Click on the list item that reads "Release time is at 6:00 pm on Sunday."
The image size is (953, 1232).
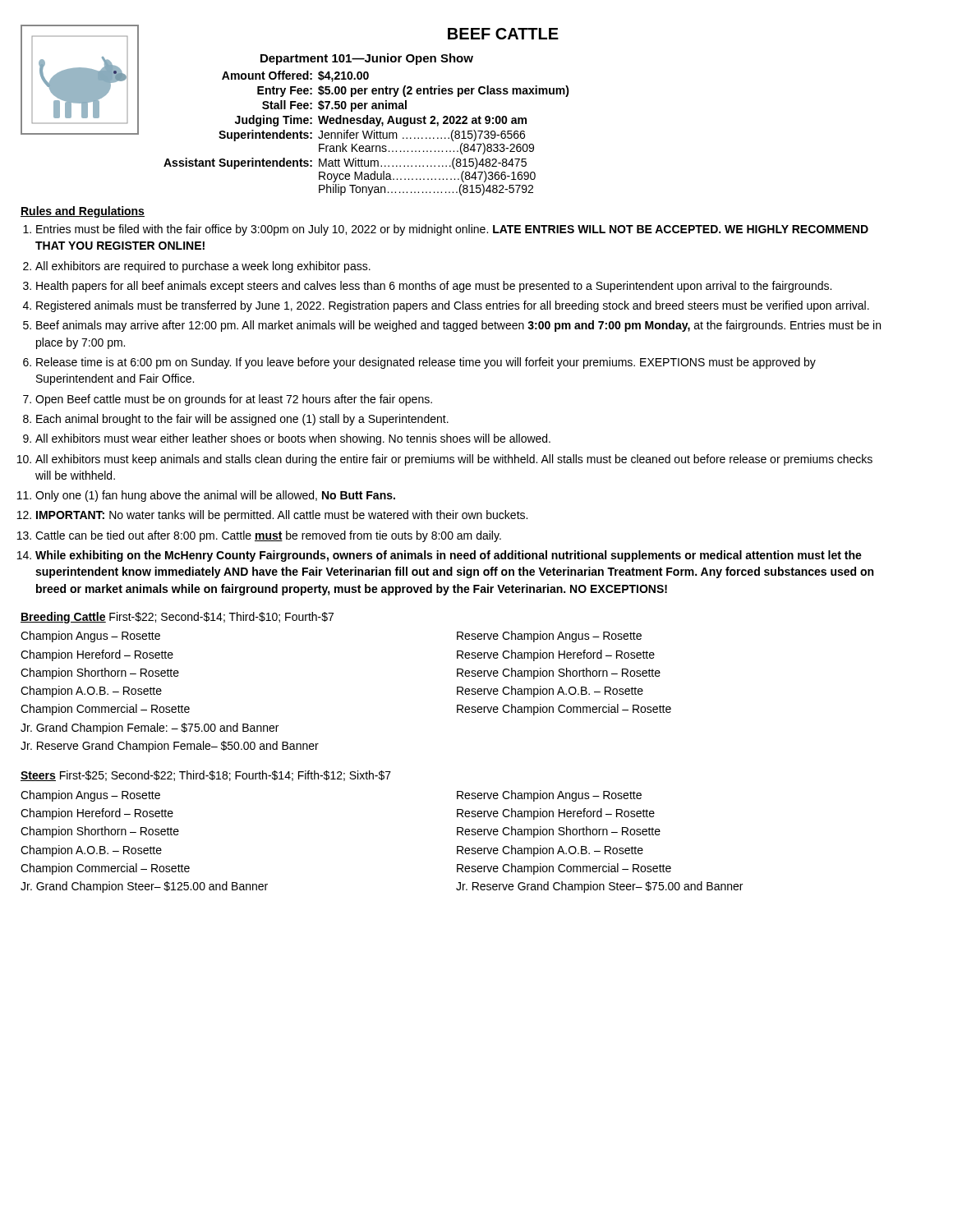pos(463,371)
